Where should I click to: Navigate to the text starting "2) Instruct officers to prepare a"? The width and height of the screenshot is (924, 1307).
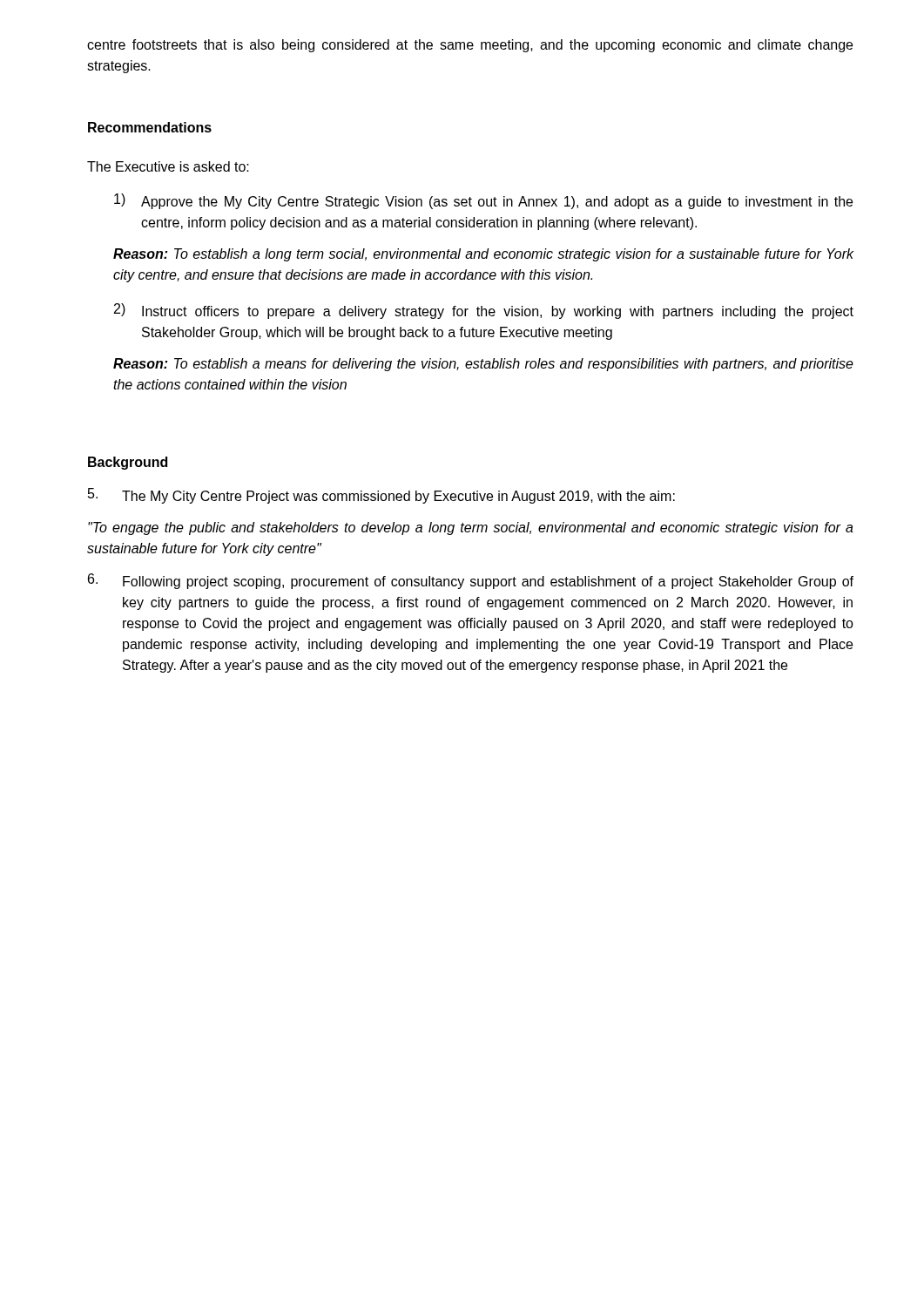tap(483, 322)
